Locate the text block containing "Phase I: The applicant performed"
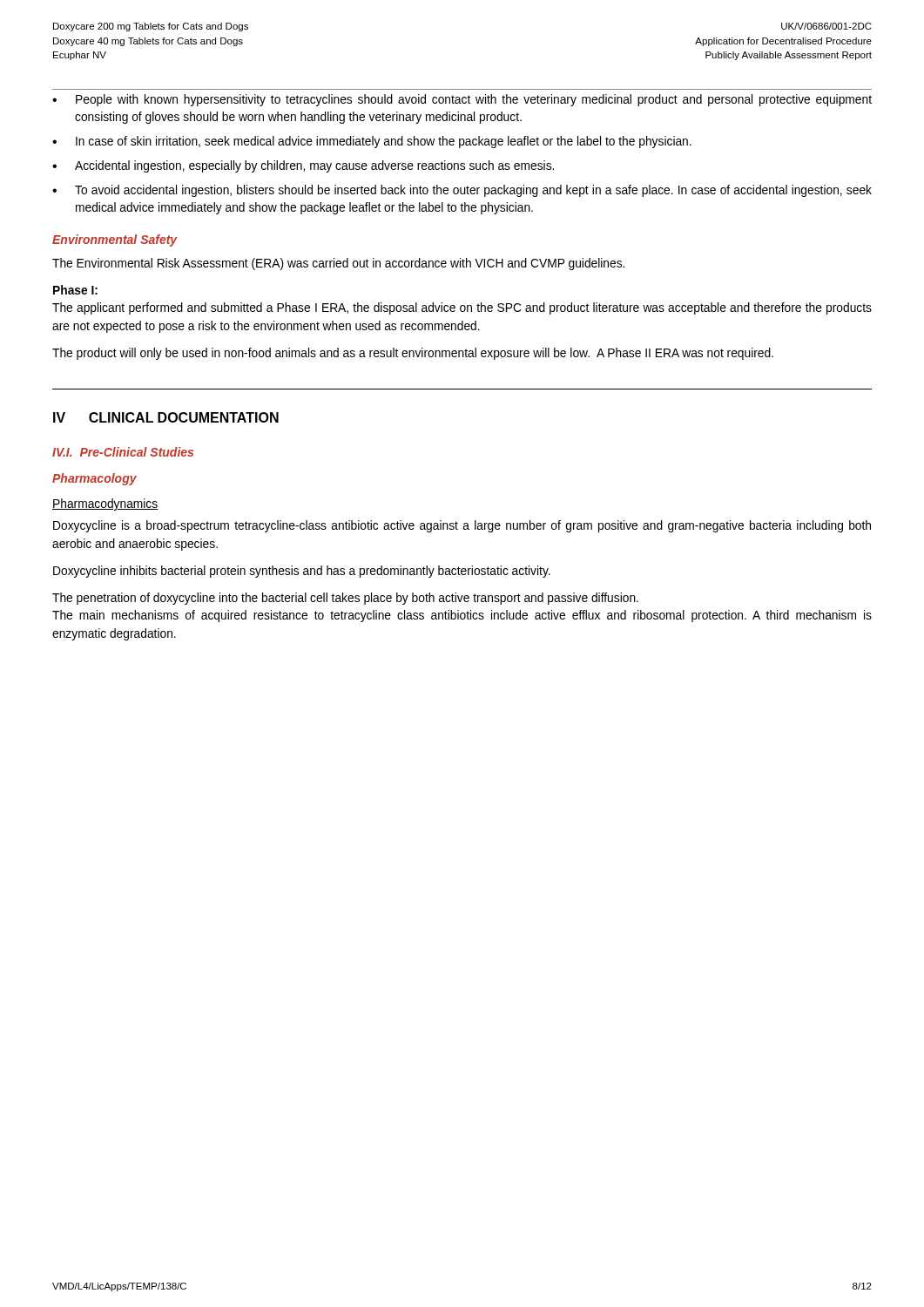The height and width of the screenshot is (1307, 924). coord(462,308)
